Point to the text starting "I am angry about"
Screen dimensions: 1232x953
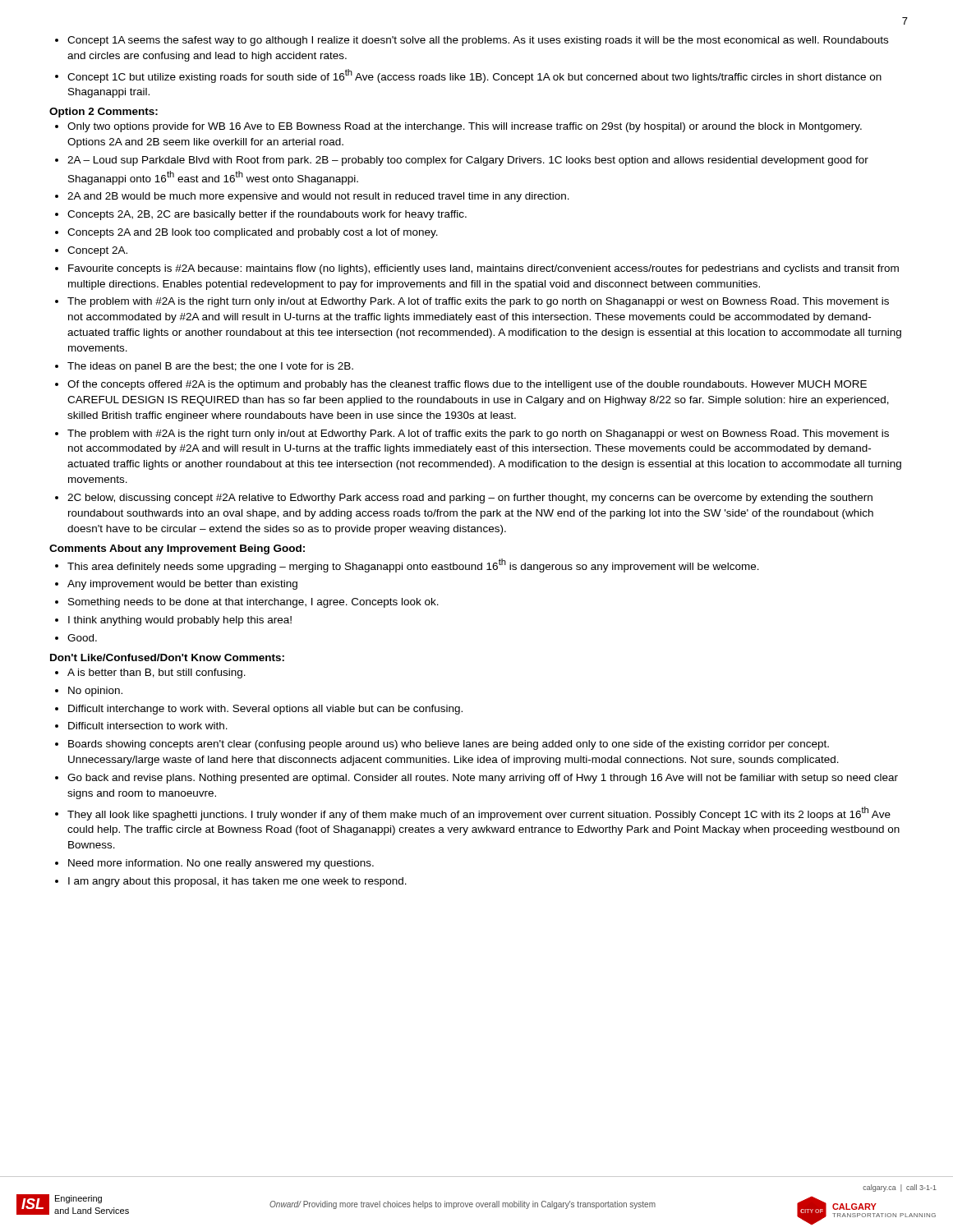click(237, 881)
